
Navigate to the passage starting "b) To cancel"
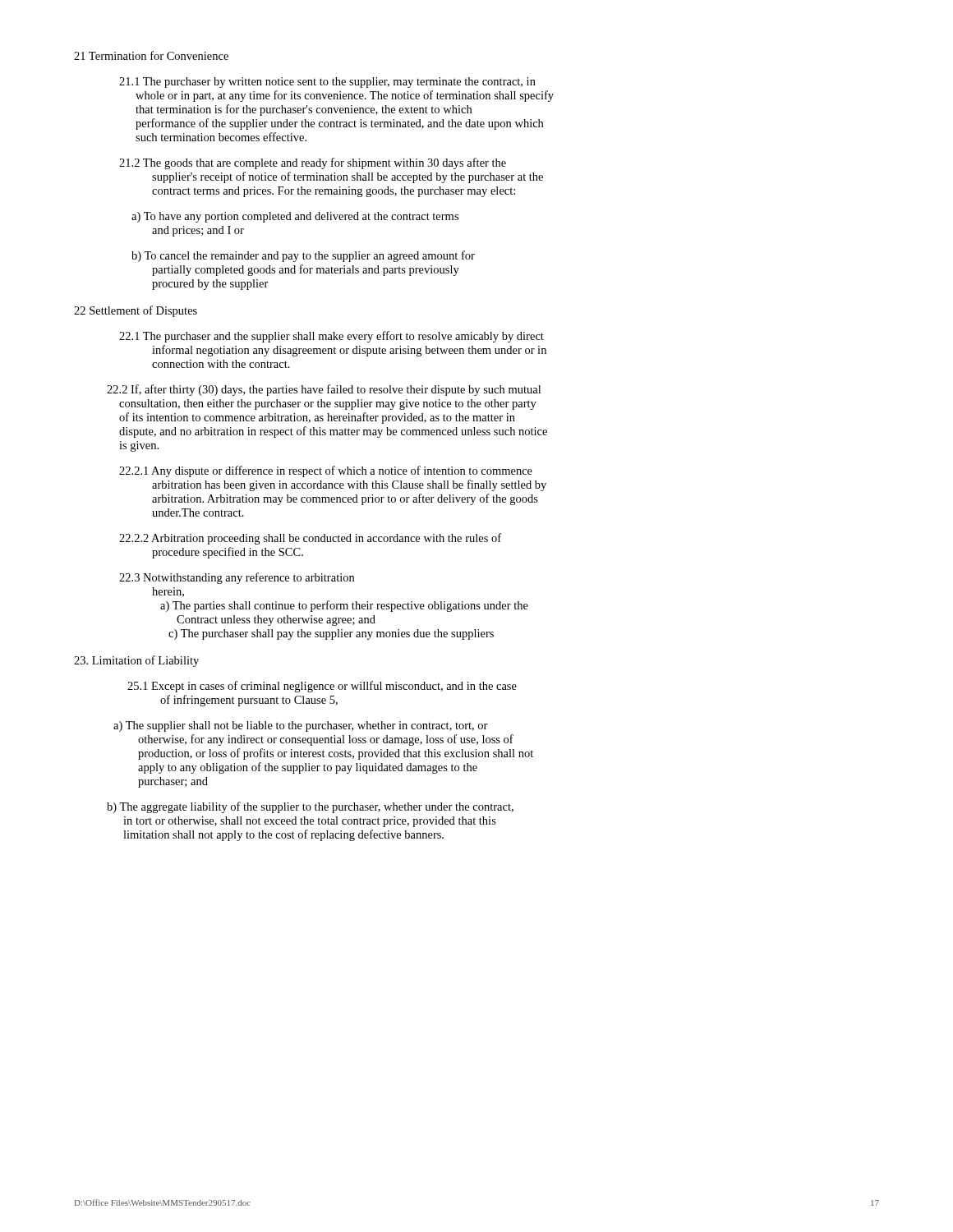tap(303, 256)
